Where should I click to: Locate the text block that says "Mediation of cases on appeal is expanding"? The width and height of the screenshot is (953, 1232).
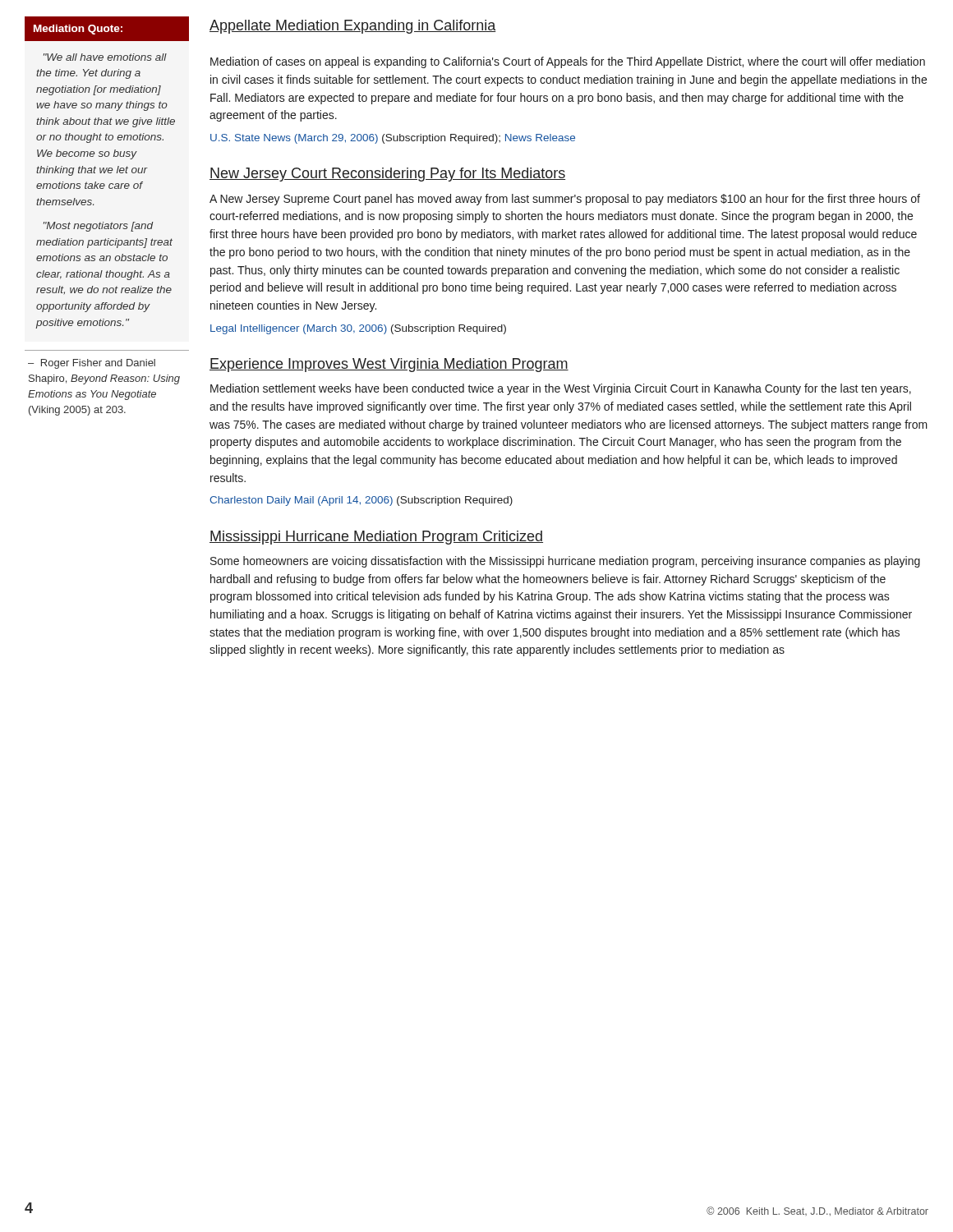coord(568,89)
